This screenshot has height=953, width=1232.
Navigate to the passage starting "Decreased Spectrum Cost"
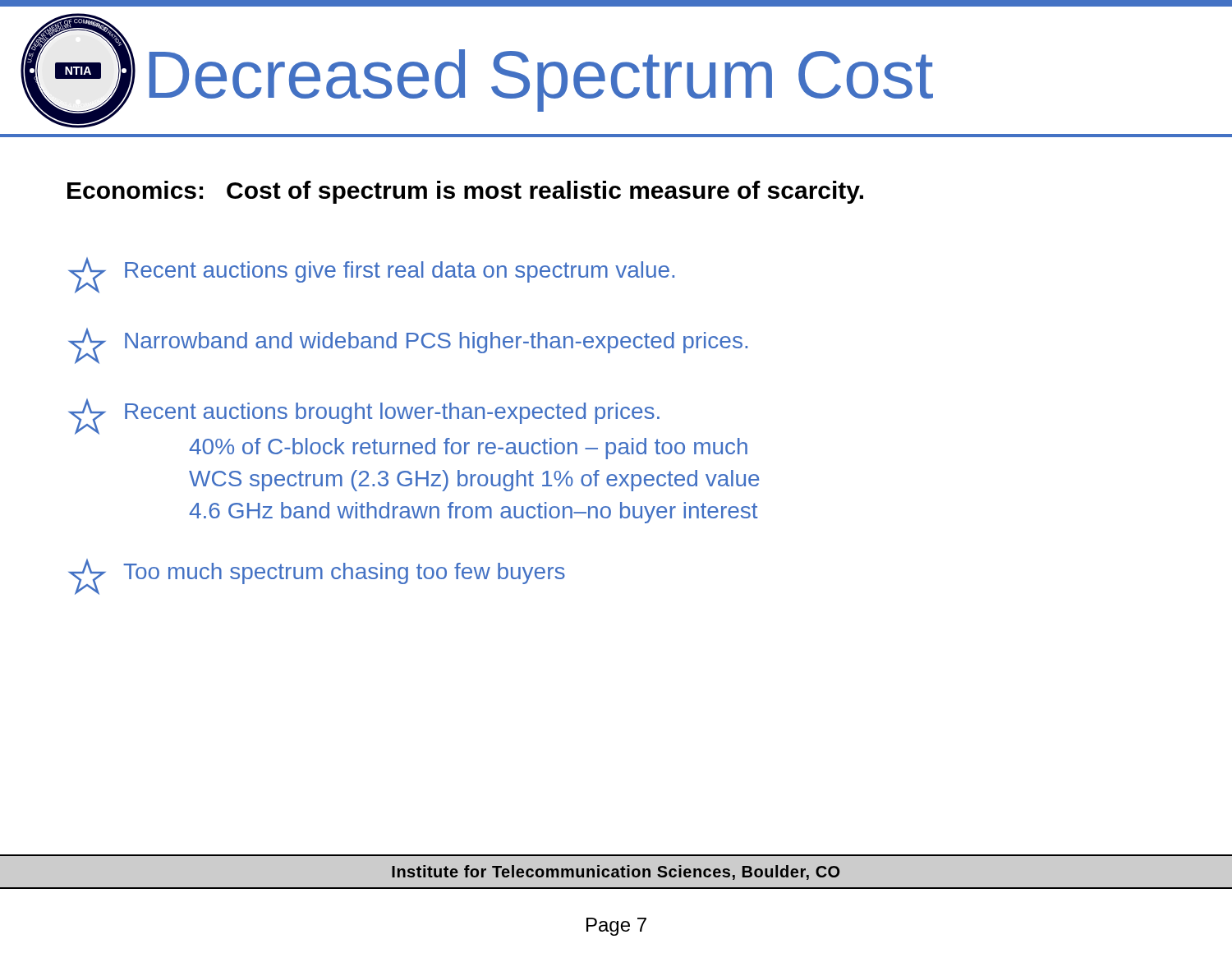pyautogui.click(x=539, y=74)
